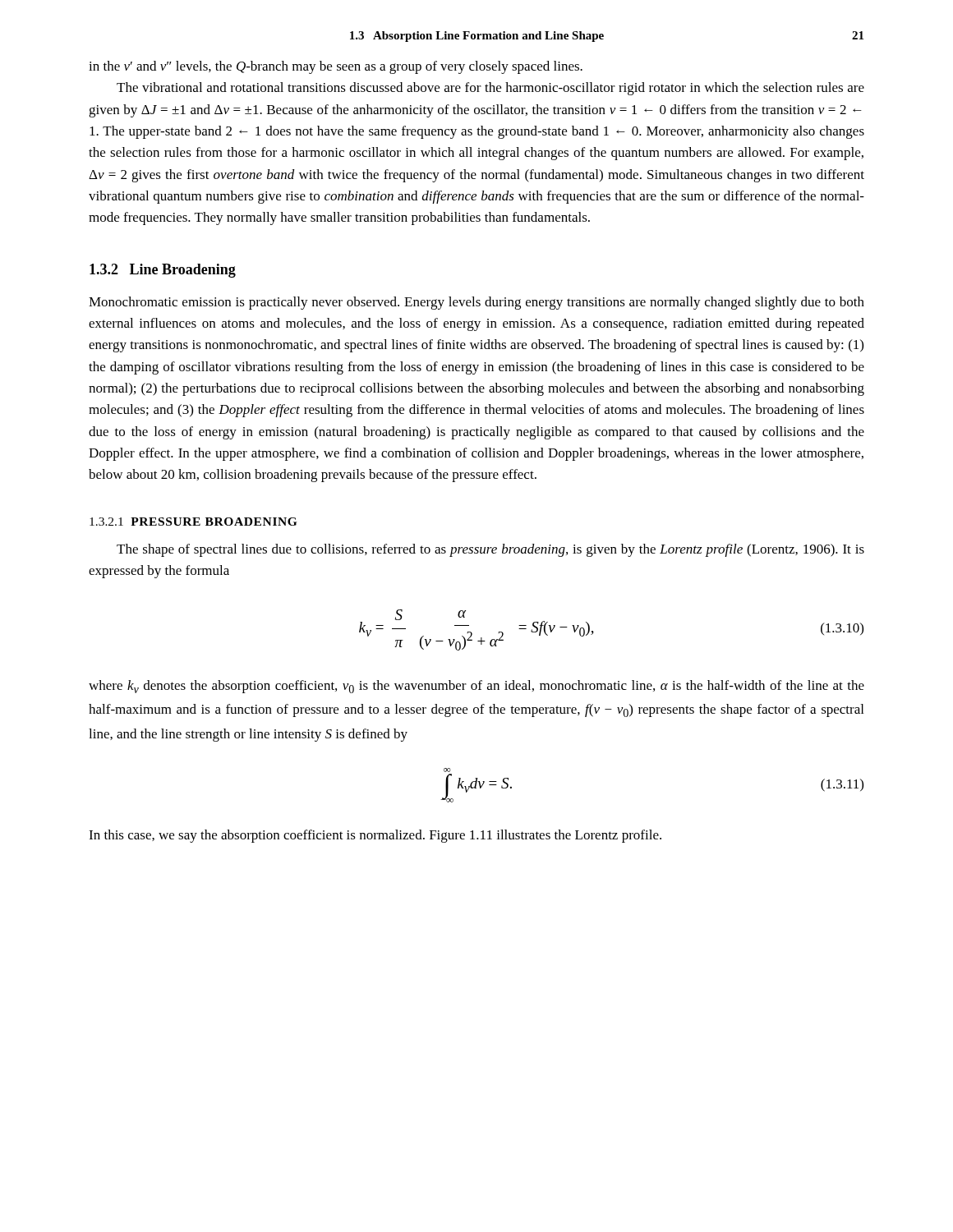Select the passage starting "In this case, we"
953x1232 pixels.
pos(476,835)
